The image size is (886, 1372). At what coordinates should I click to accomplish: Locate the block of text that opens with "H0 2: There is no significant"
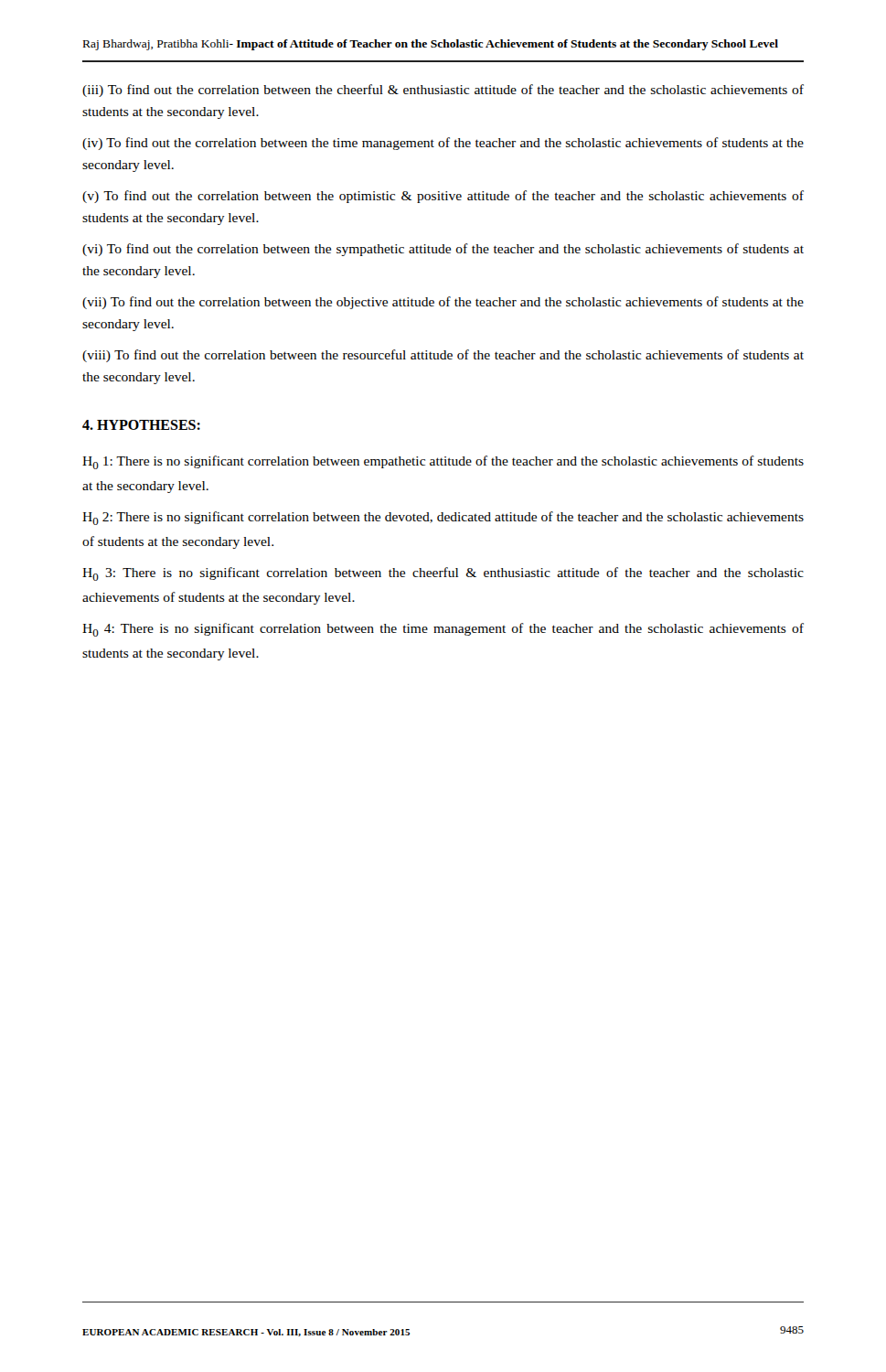(443, 529)
